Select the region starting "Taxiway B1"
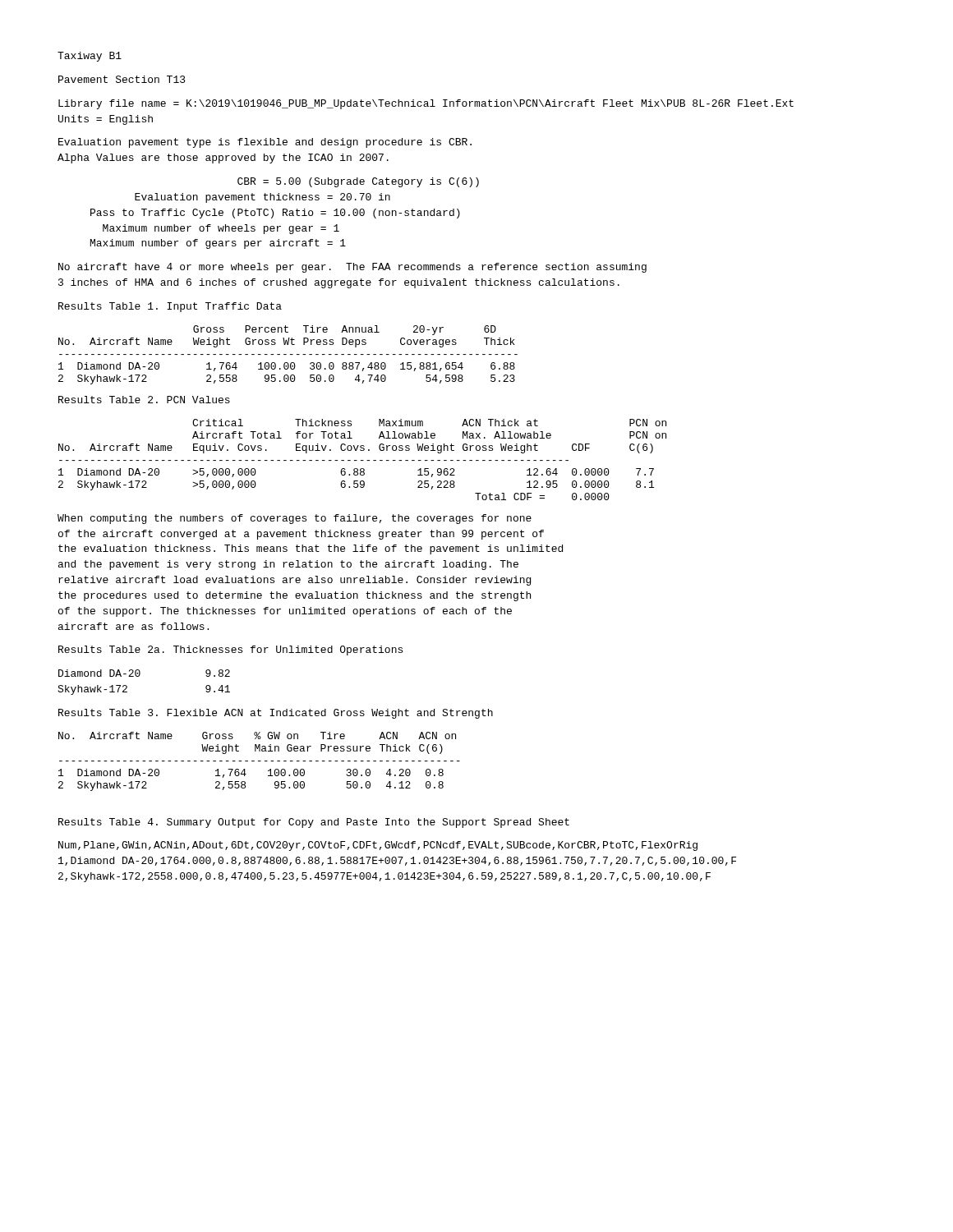This screenshot has width=953, height=1232. [90, 56]
